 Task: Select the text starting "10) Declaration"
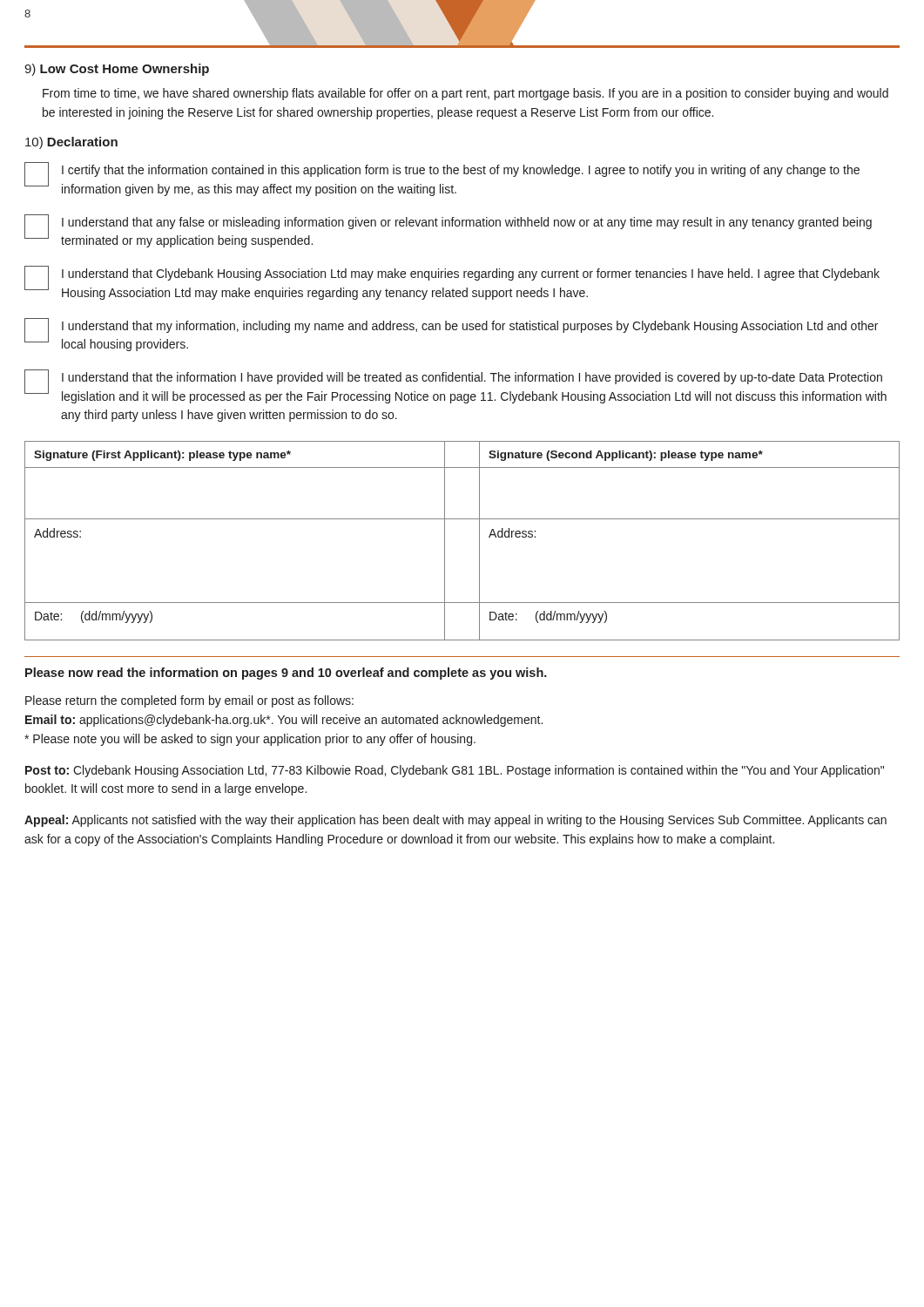tap(71, 142)
